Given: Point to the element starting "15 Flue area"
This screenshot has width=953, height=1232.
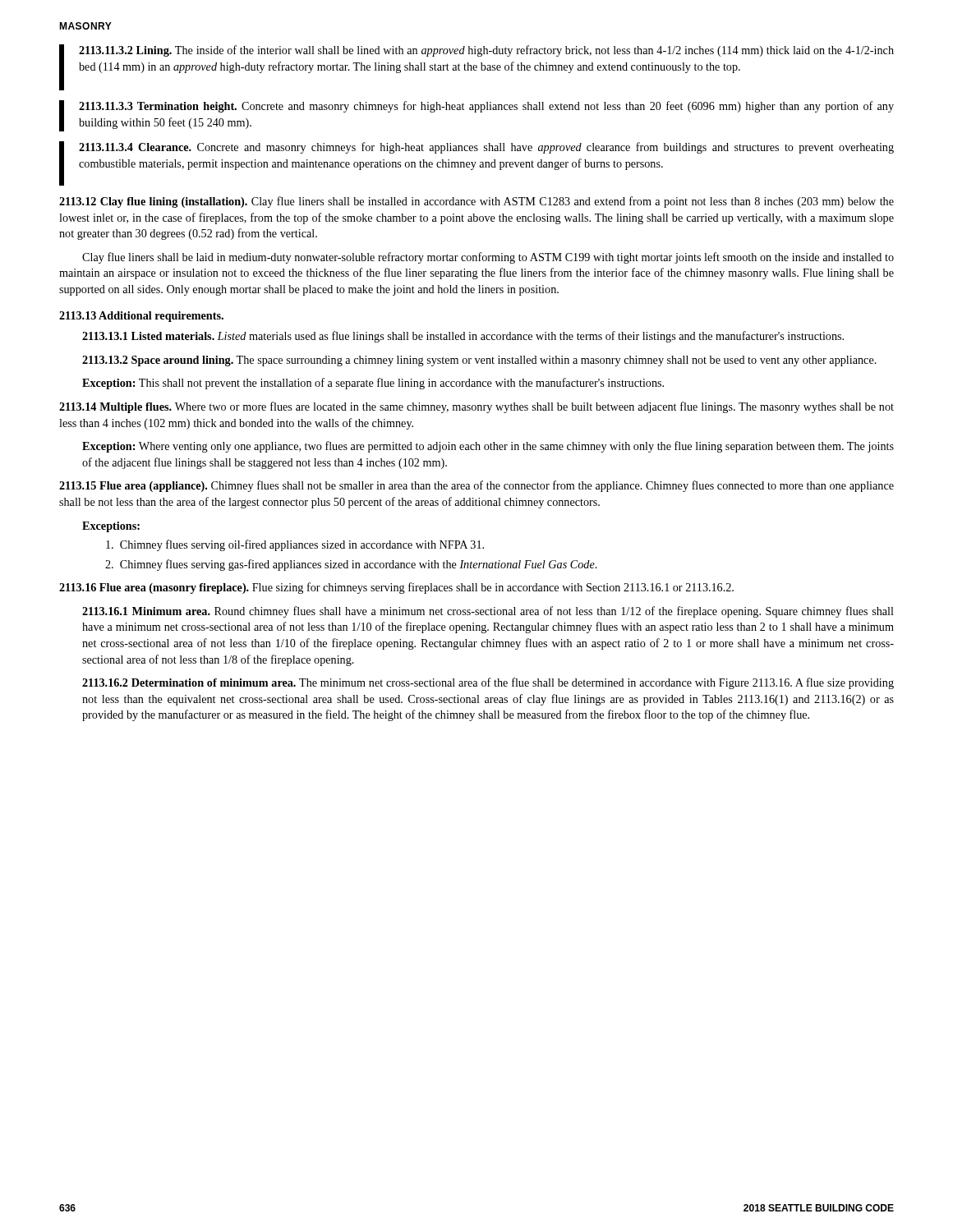Looking at the screenshot, I should pos(476,494).
